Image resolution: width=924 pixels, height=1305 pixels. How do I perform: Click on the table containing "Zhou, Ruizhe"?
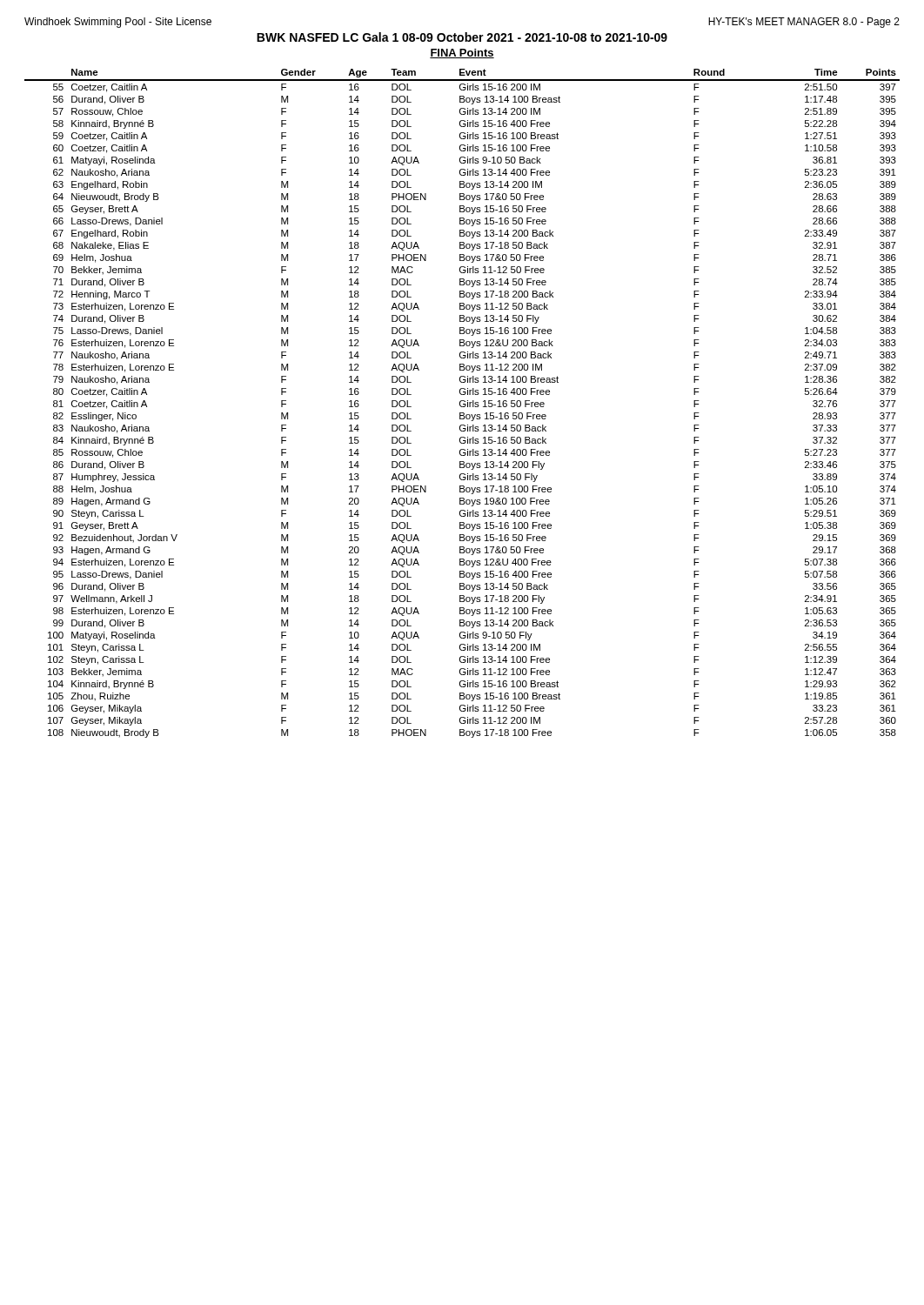point(462,402)
